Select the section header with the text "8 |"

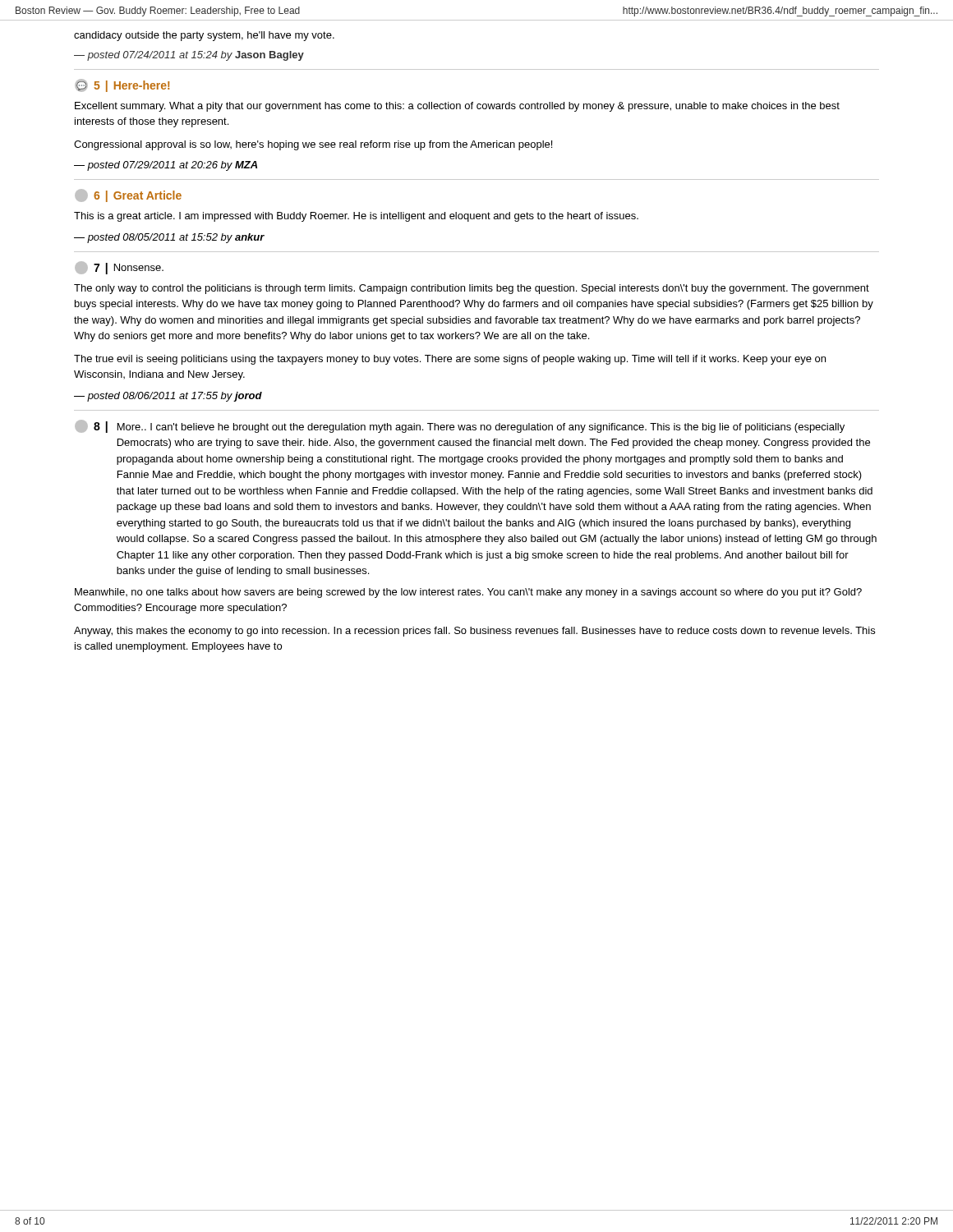pyautogui.click(x=91, y=426)
